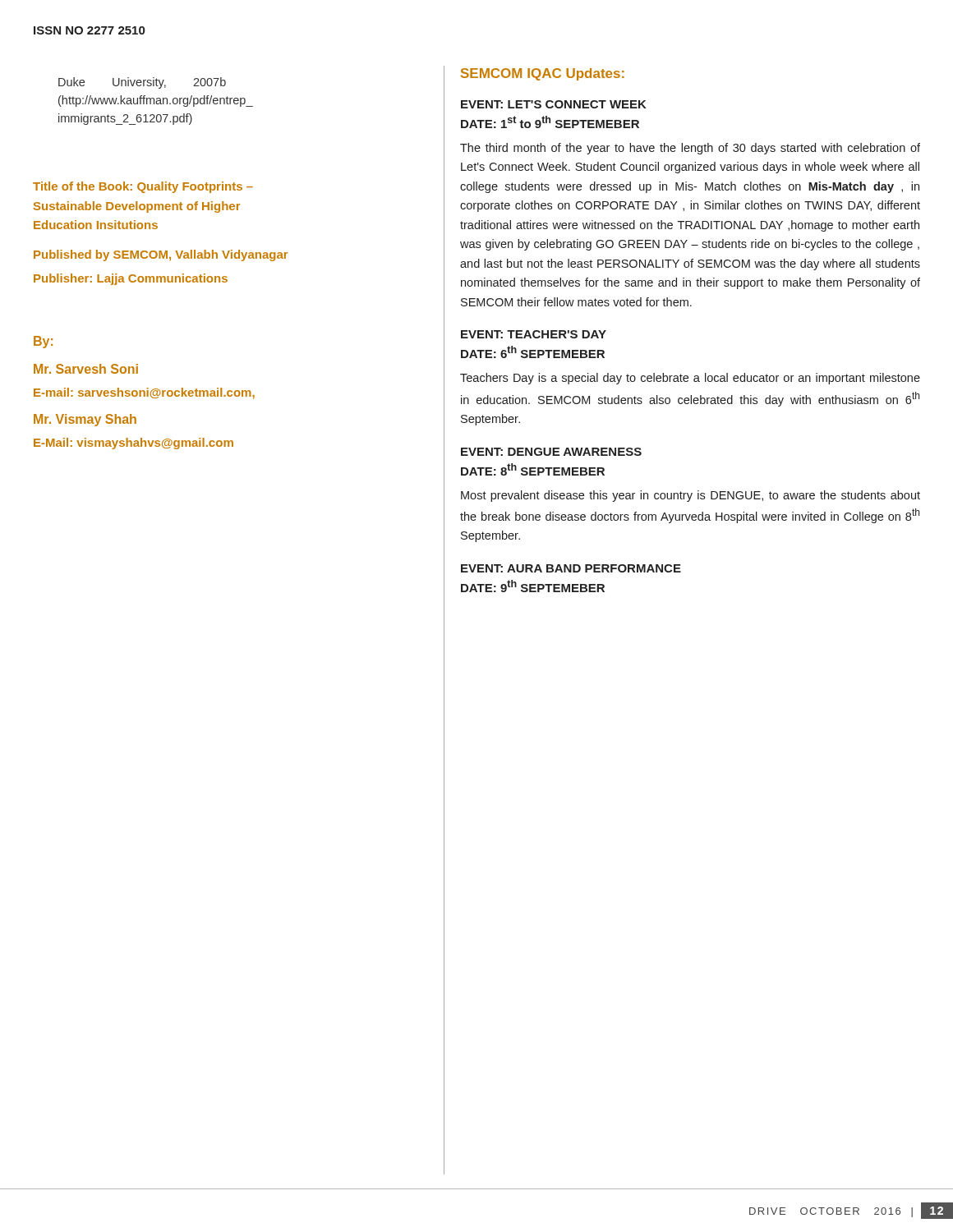Click on the region starting "DATE: 1st to 9th SEPTEMEBER"
The width and height of the screenshot is (953, 1232).
point(550,122)
